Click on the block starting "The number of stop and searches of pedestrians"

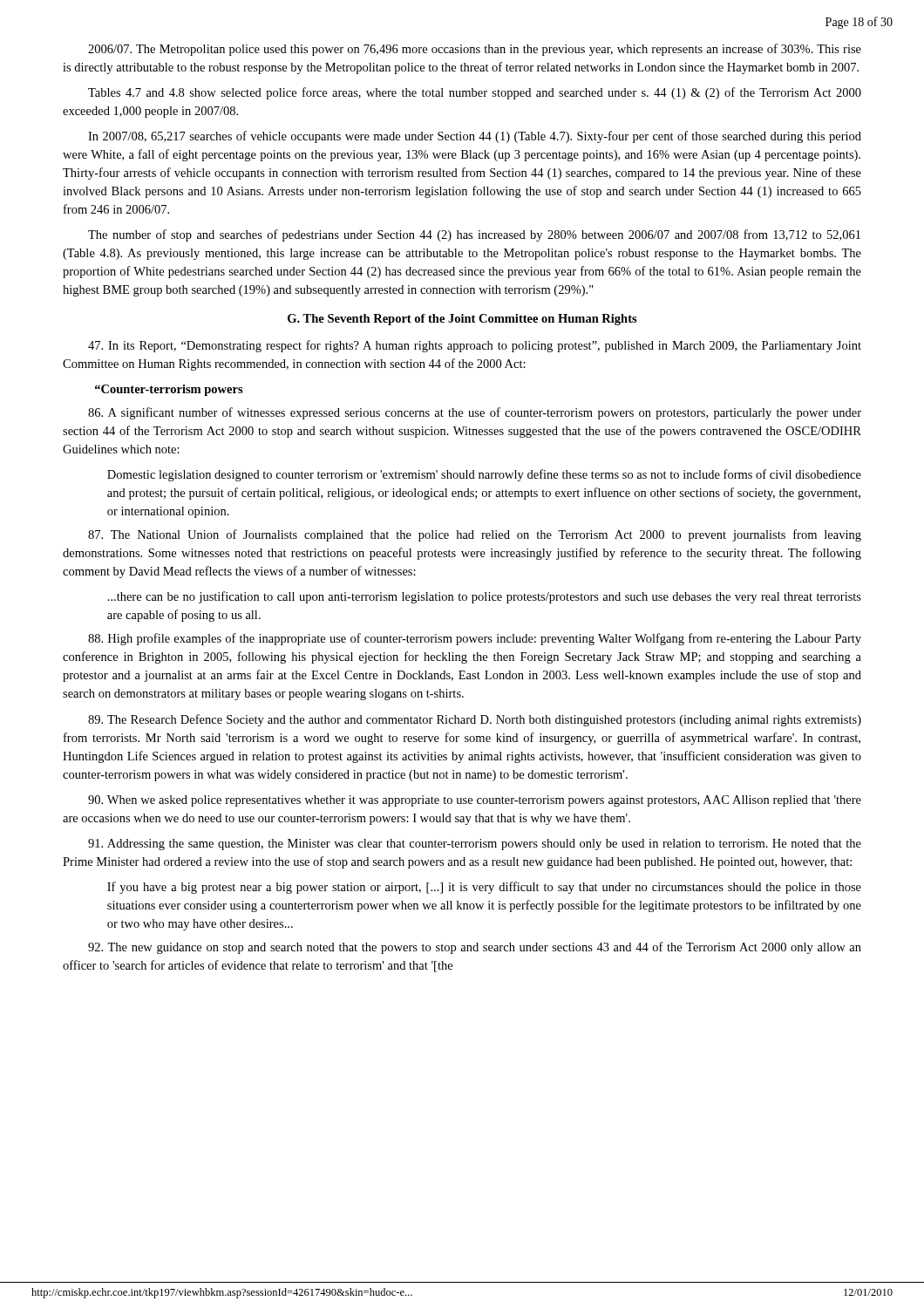pyautogui.click(x=462, y=262)
